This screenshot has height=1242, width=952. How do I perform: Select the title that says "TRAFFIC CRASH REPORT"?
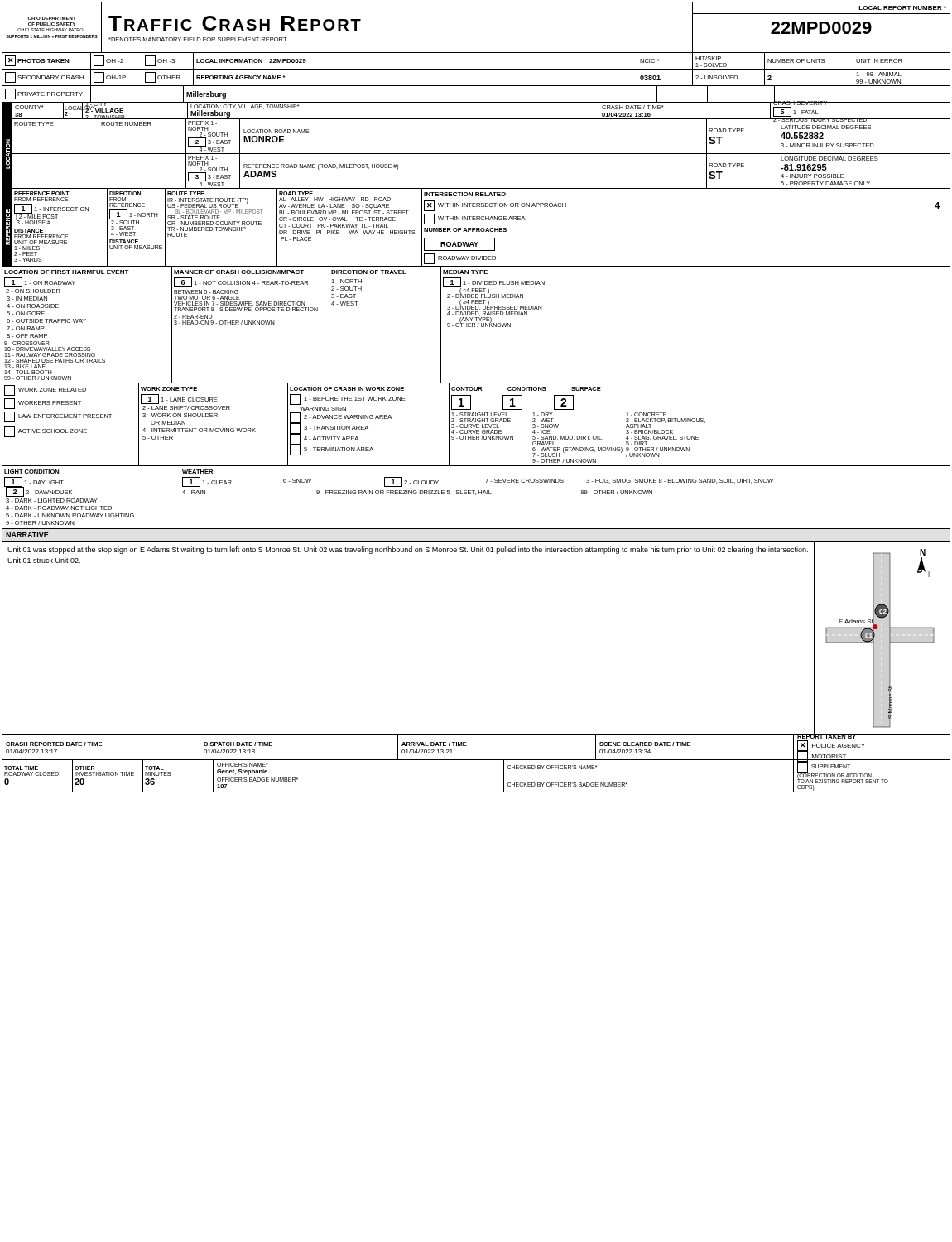(235, 23)
